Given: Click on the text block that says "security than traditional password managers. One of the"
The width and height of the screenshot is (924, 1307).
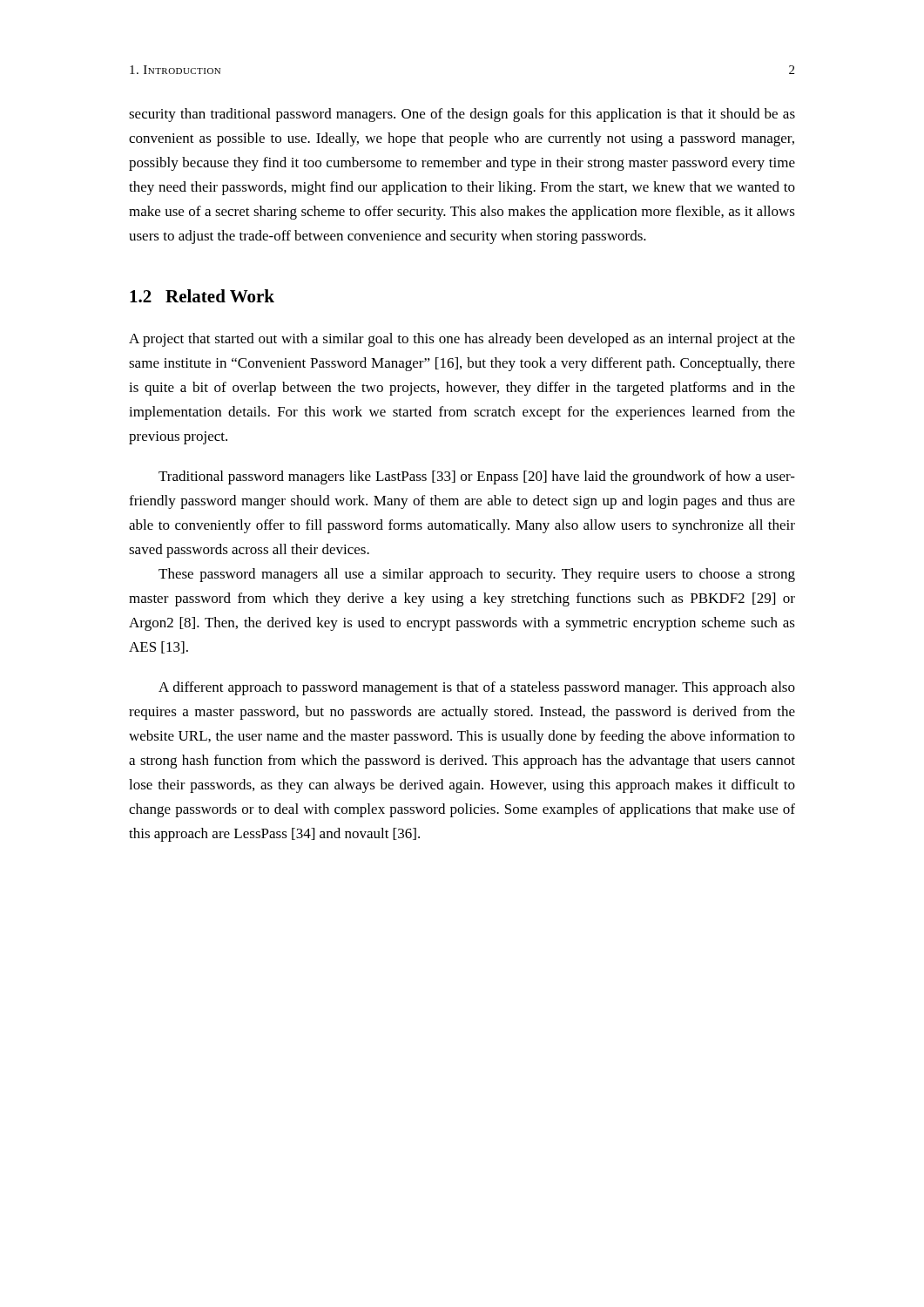Looking at the screenshot, I should (462, 175).
